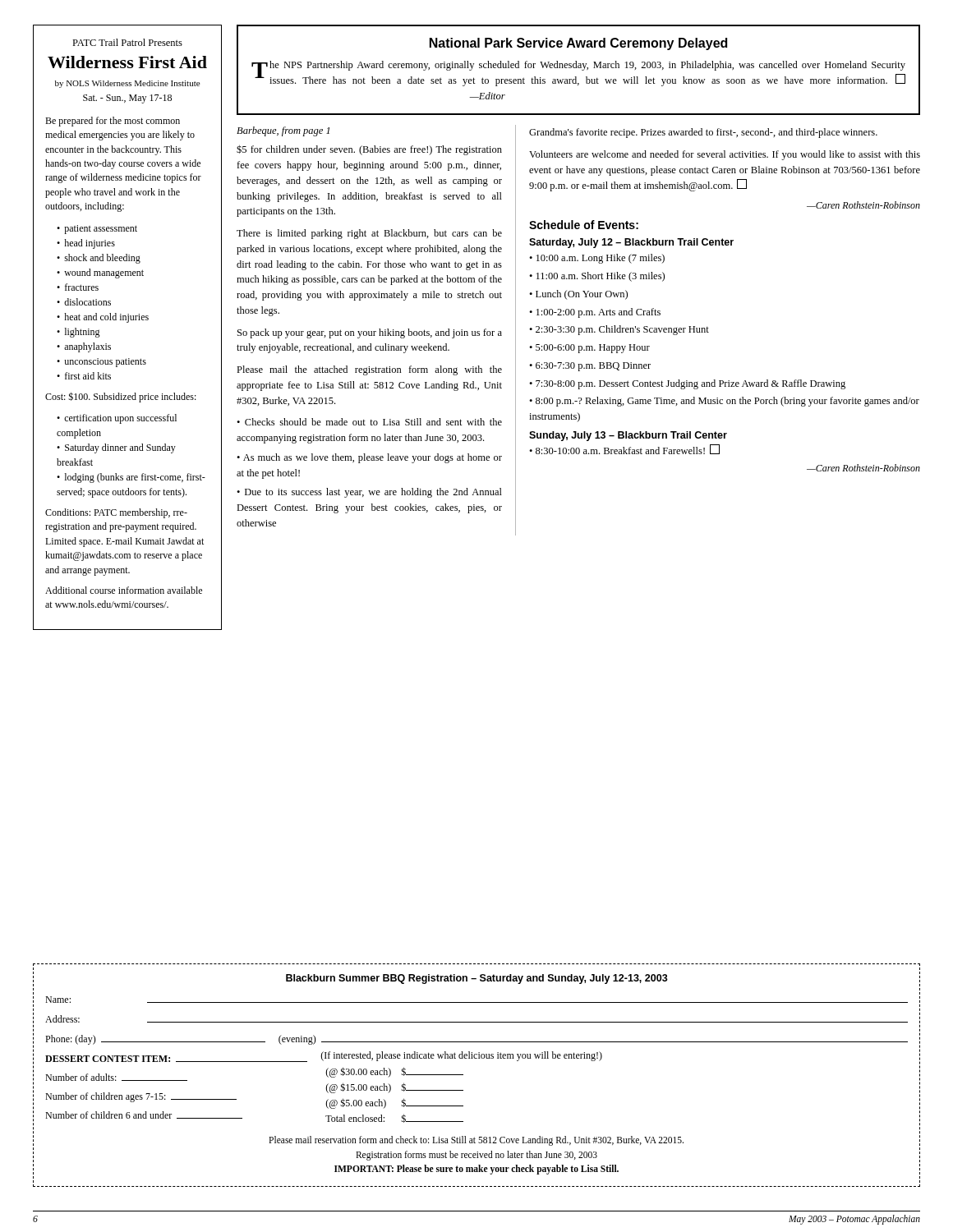Select the passage starting "Saturday, July 12 – Blackburn"

[x=725, y=243]
